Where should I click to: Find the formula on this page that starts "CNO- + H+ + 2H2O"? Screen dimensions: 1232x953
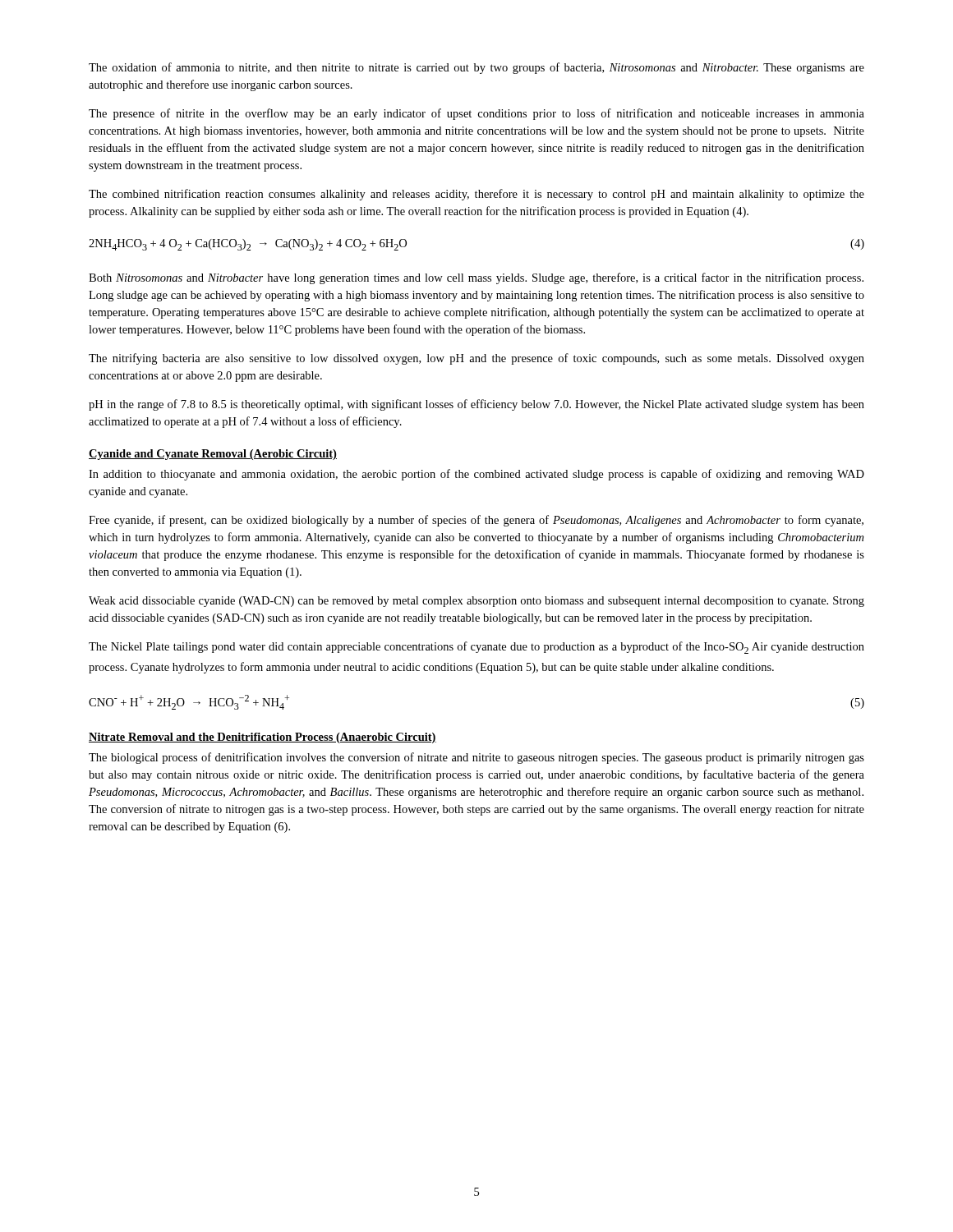click(x=183, y=701)
